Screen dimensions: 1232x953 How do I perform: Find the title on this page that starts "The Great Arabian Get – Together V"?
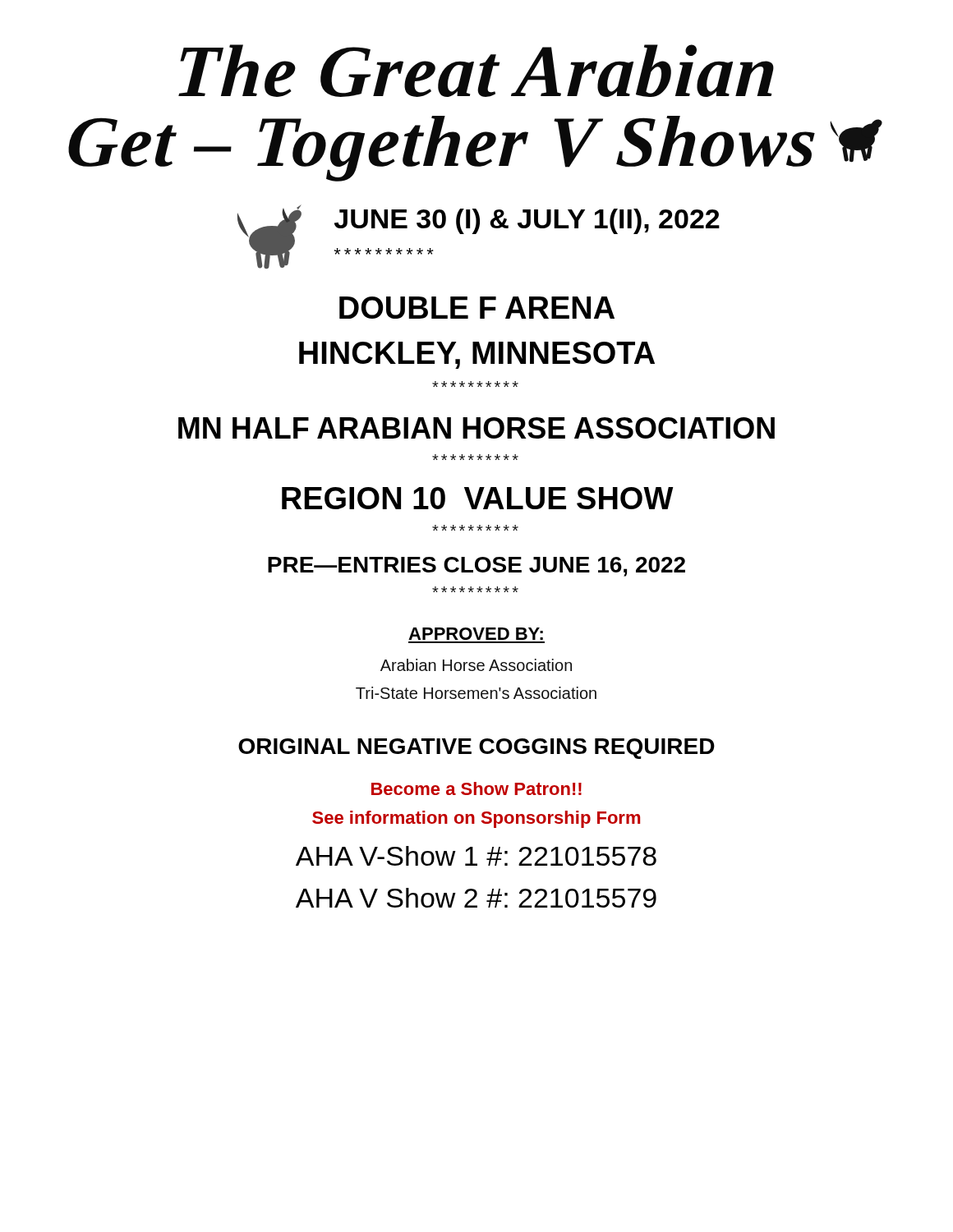476,105
